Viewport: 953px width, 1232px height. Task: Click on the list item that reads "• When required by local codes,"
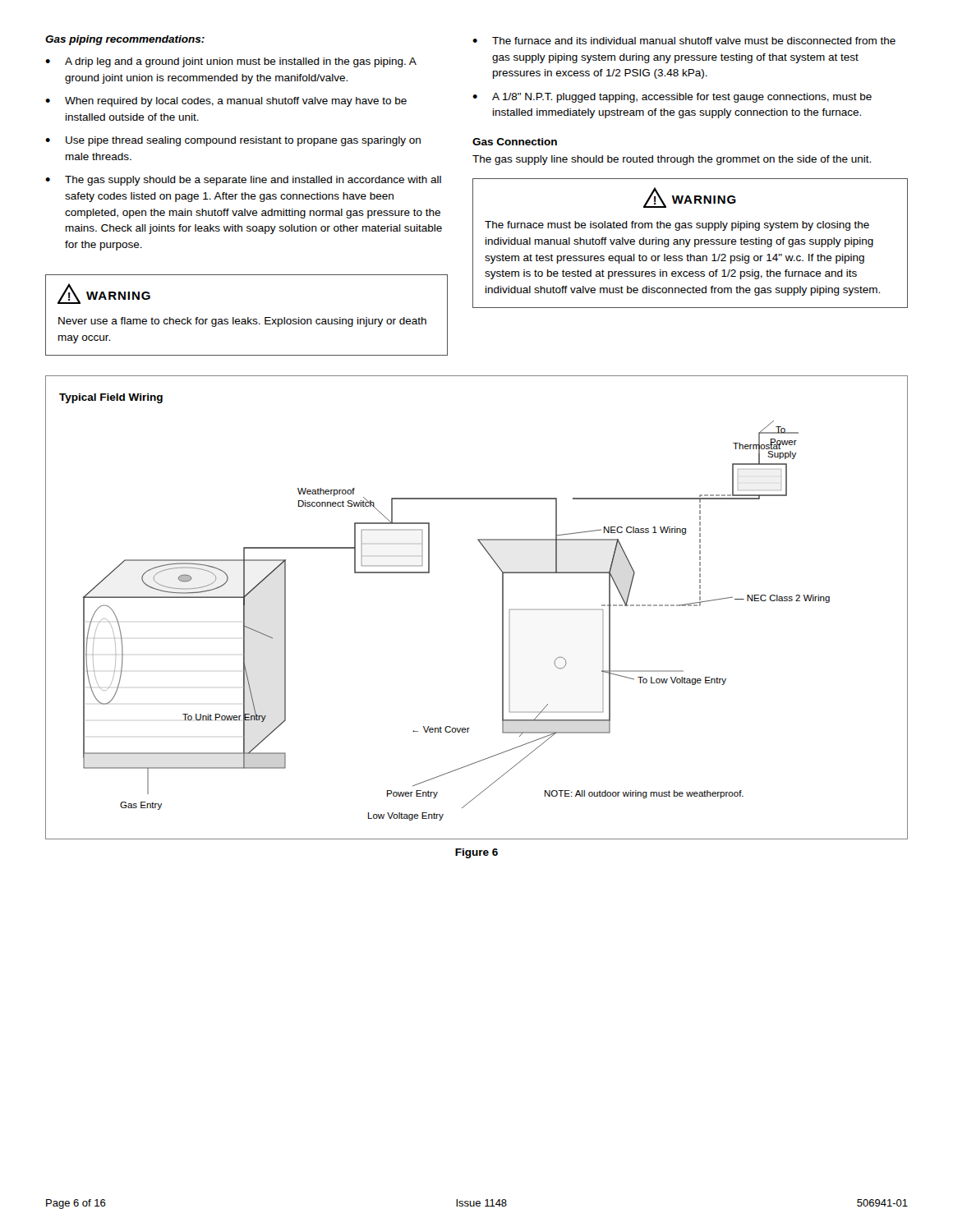246,109
